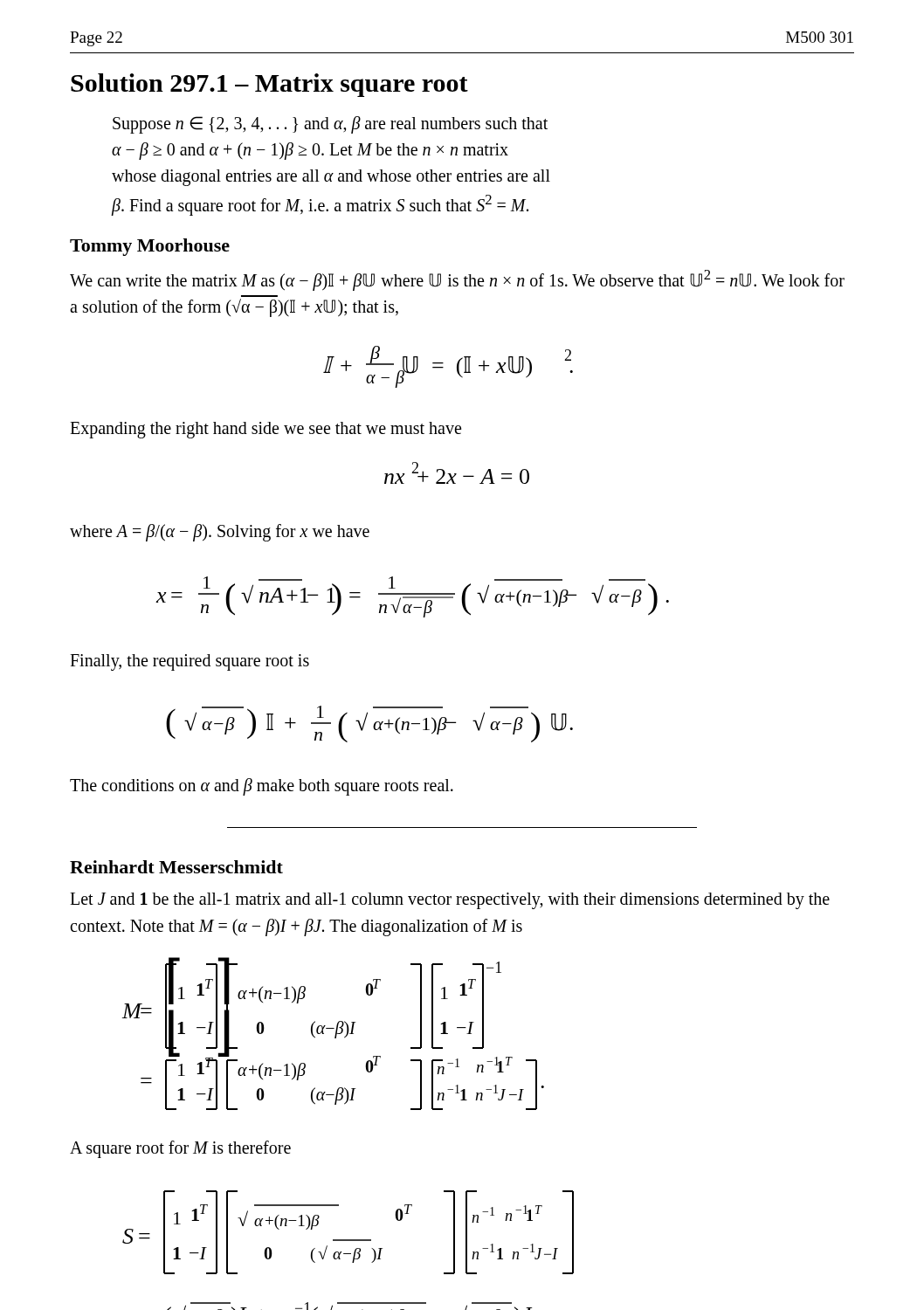This screenshot has height=1310, width=924.
Task: Click on the block starting "Finally, the required square"
Action: coord(190,662)
